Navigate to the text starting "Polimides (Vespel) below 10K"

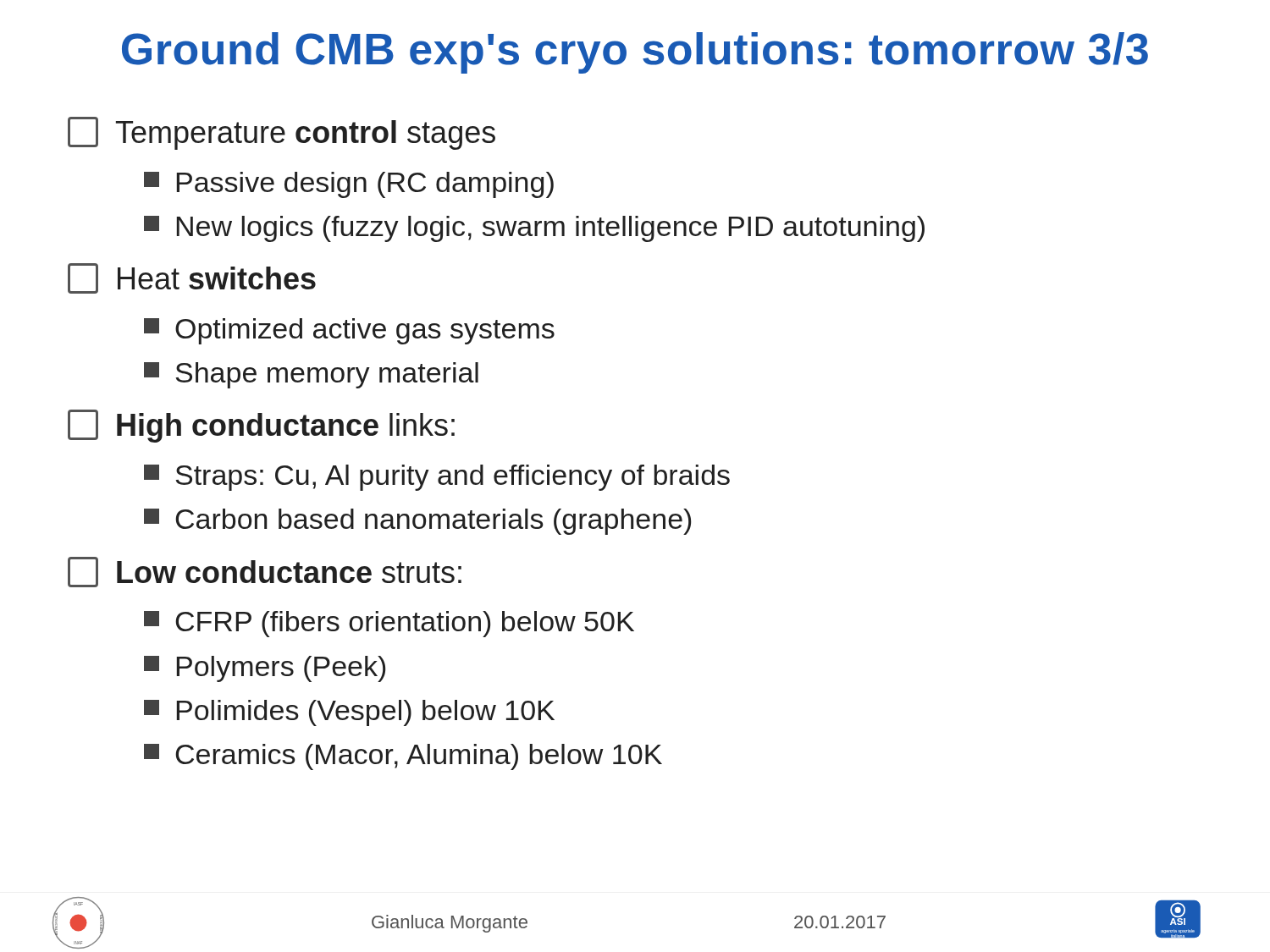(x=350, y=710)
